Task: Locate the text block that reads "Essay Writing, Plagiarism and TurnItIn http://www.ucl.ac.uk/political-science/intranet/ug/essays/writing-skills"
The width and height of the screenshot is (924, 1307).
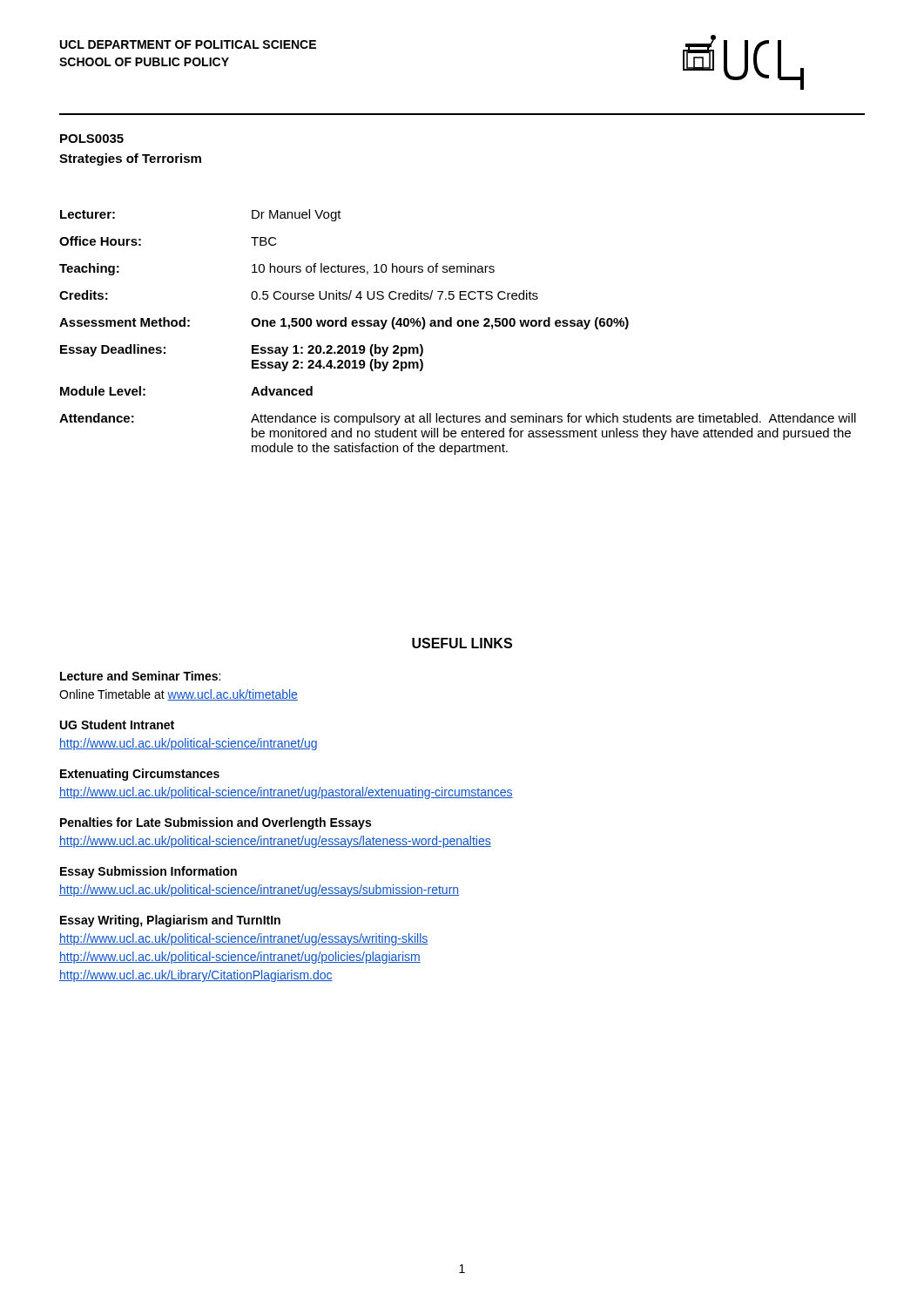Action: [x=170, y=921]
